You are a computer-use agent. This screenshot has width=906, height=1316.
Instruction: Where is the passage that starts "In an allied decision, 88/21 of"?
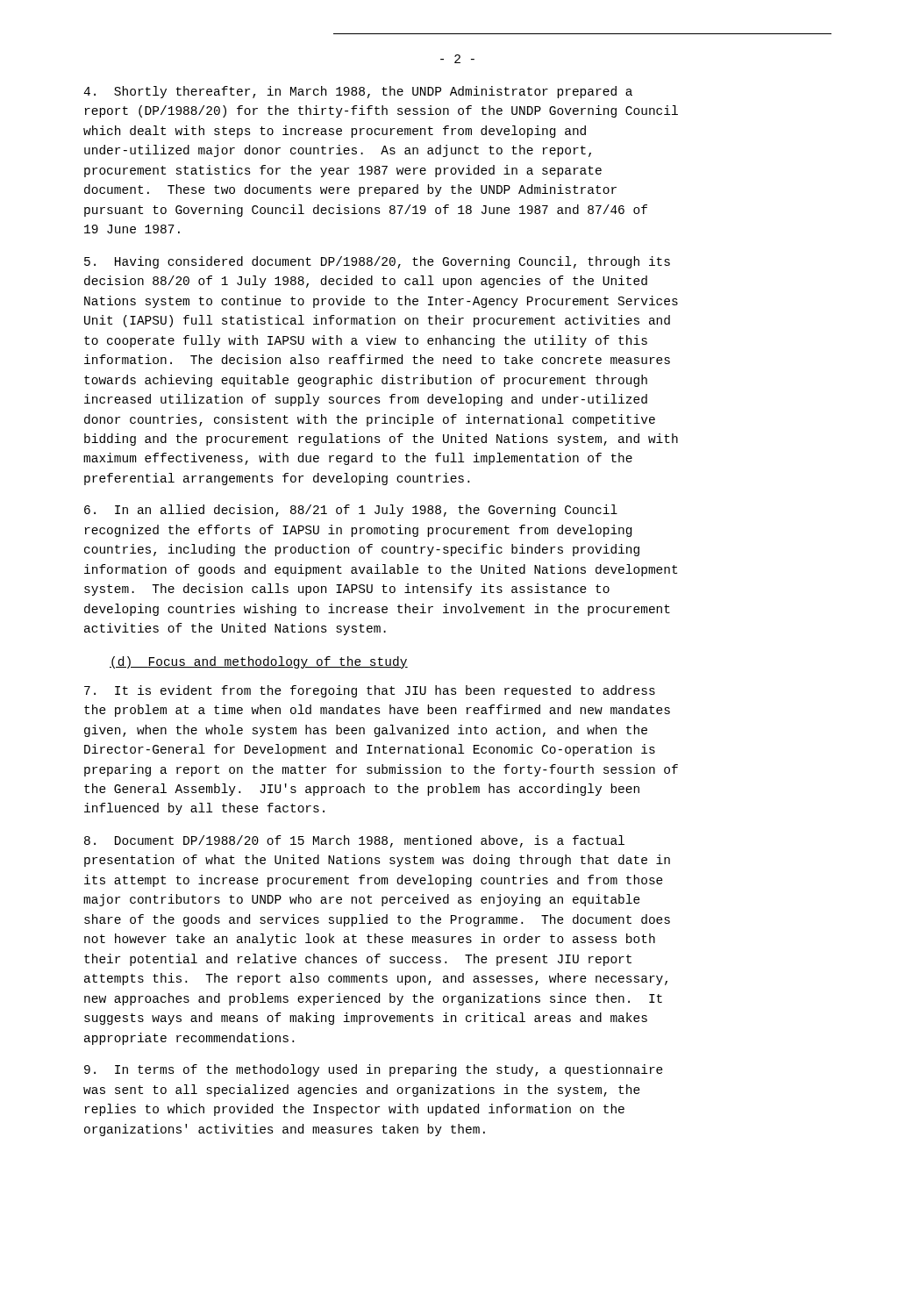[457, 570]
